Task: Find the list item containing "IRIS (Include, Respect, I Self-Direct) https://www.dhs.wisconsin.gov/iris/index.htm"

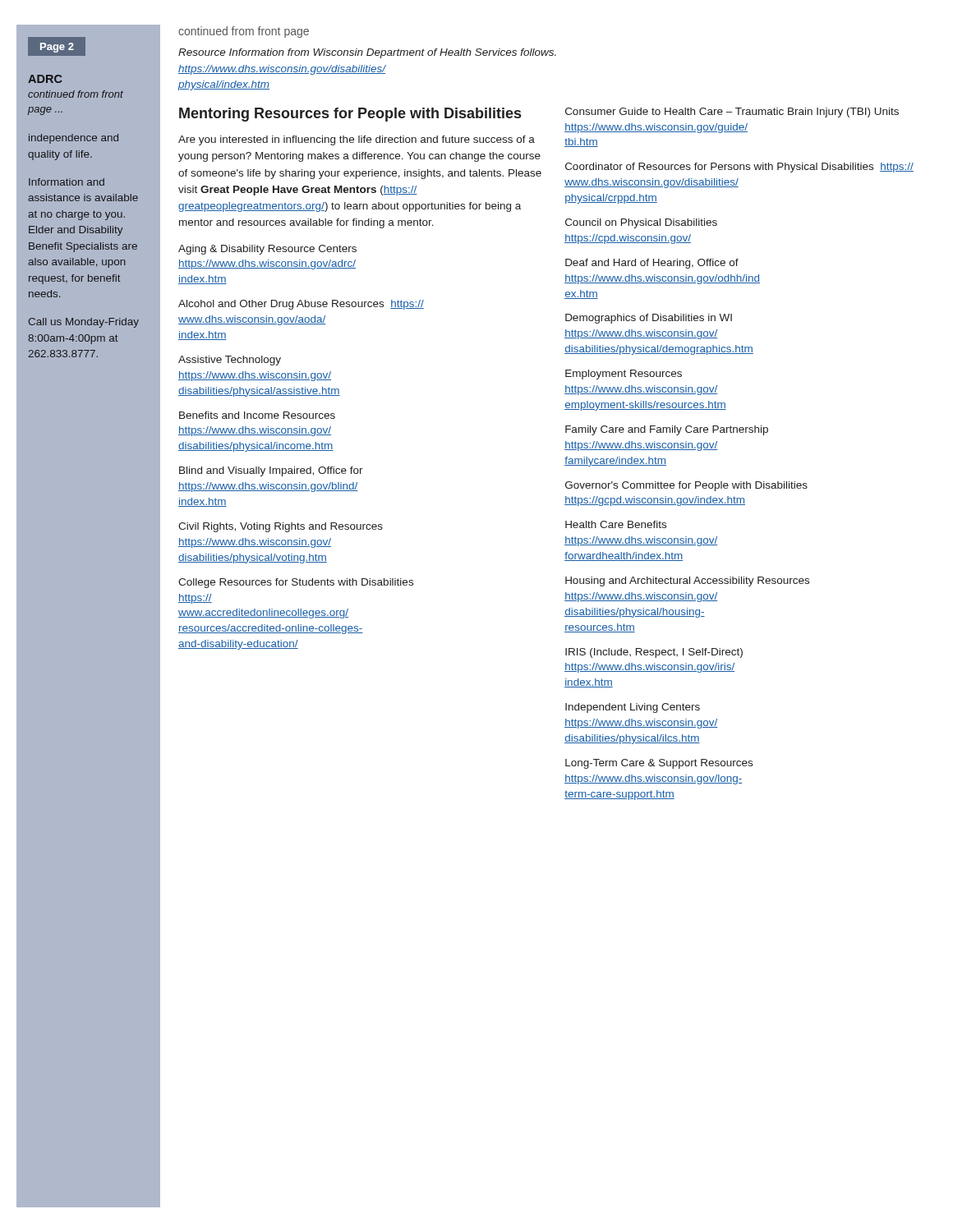Action: (739, 666)
